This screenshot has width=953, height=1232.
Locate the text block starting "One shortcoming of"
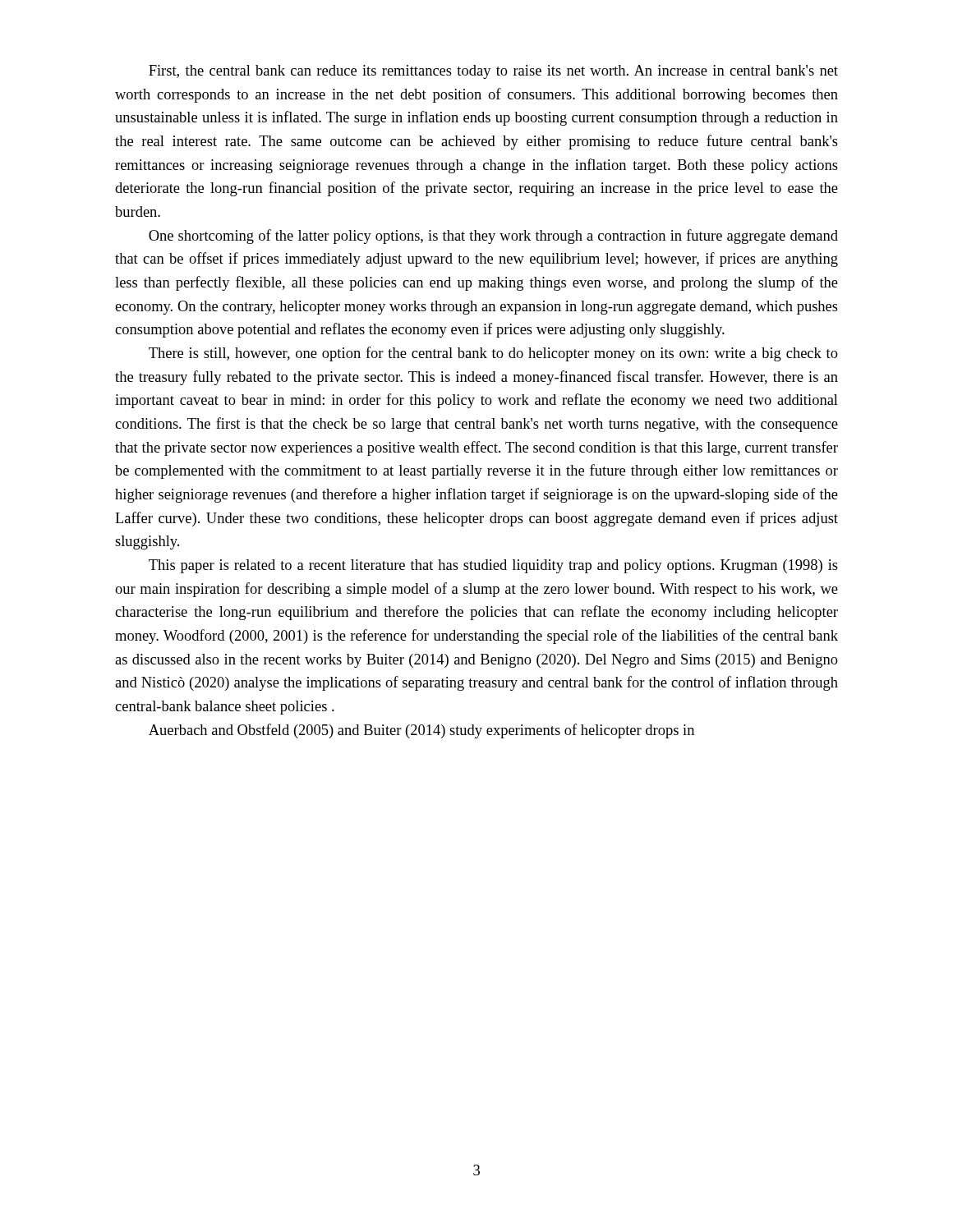point(476,283)
